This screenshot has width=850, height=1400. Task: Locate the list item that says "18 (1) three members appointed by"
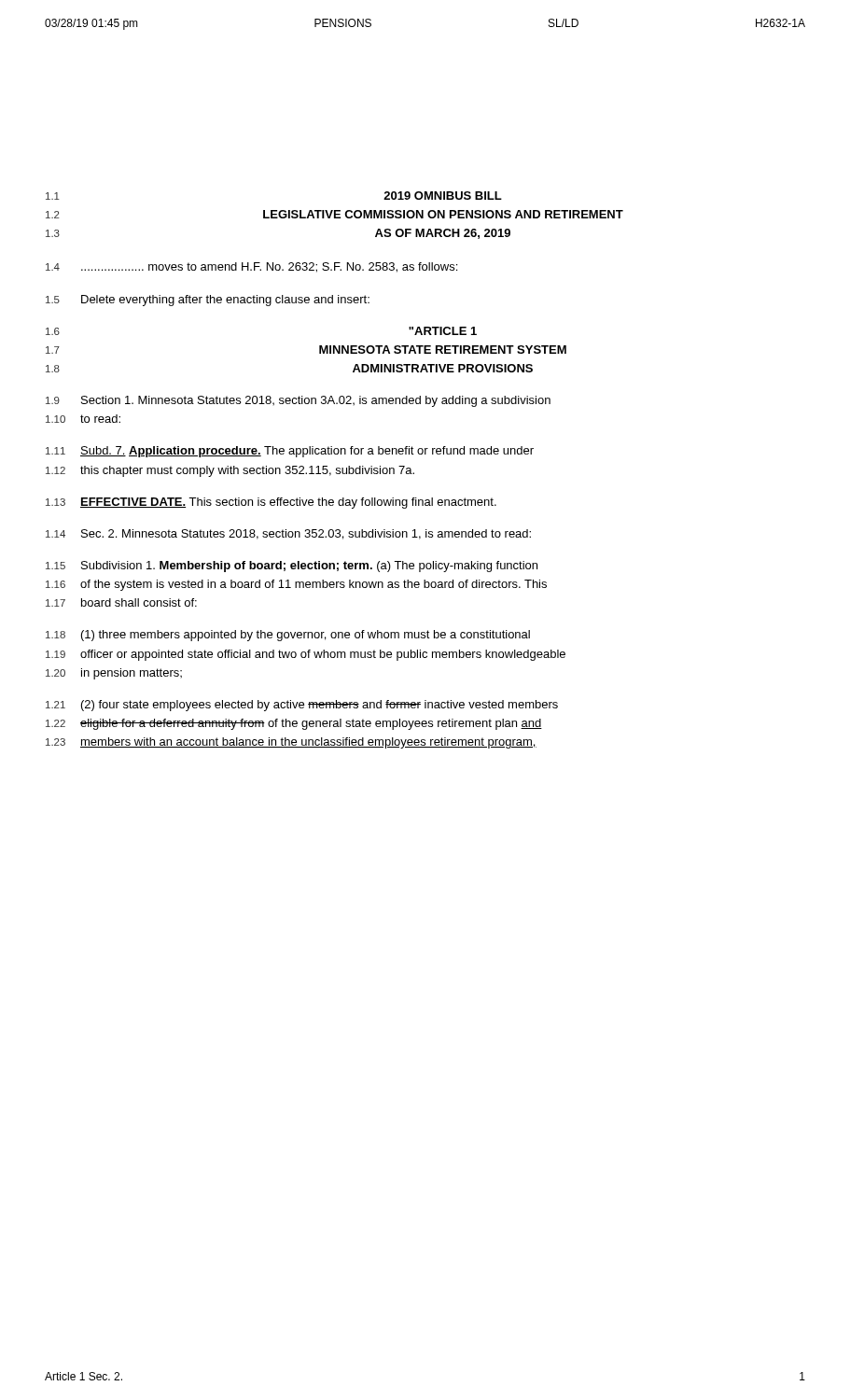(x=425, y=654)
